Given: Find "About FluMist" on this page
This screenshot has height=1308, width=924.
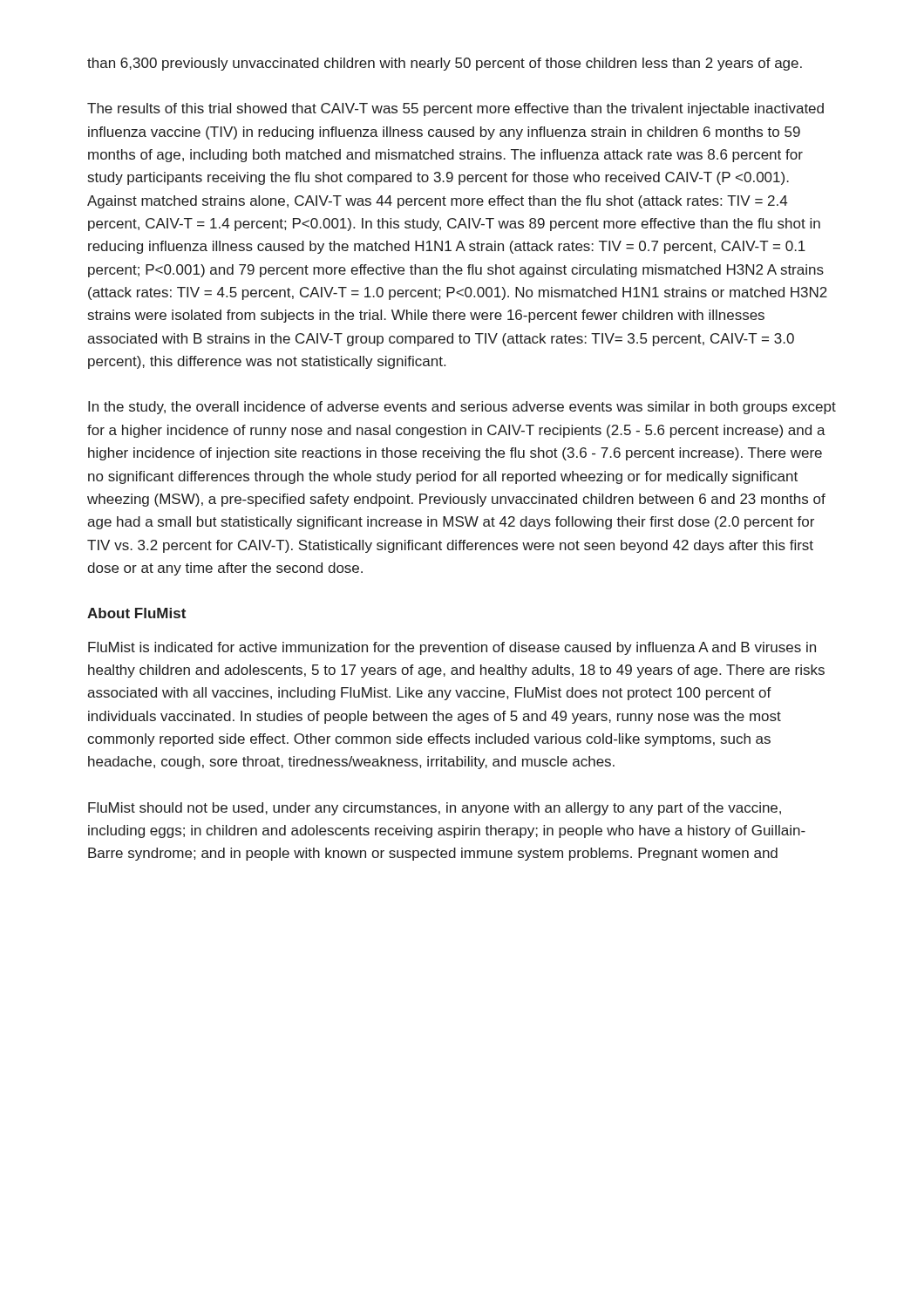Looking at the screenshot, I should (137, 614).
